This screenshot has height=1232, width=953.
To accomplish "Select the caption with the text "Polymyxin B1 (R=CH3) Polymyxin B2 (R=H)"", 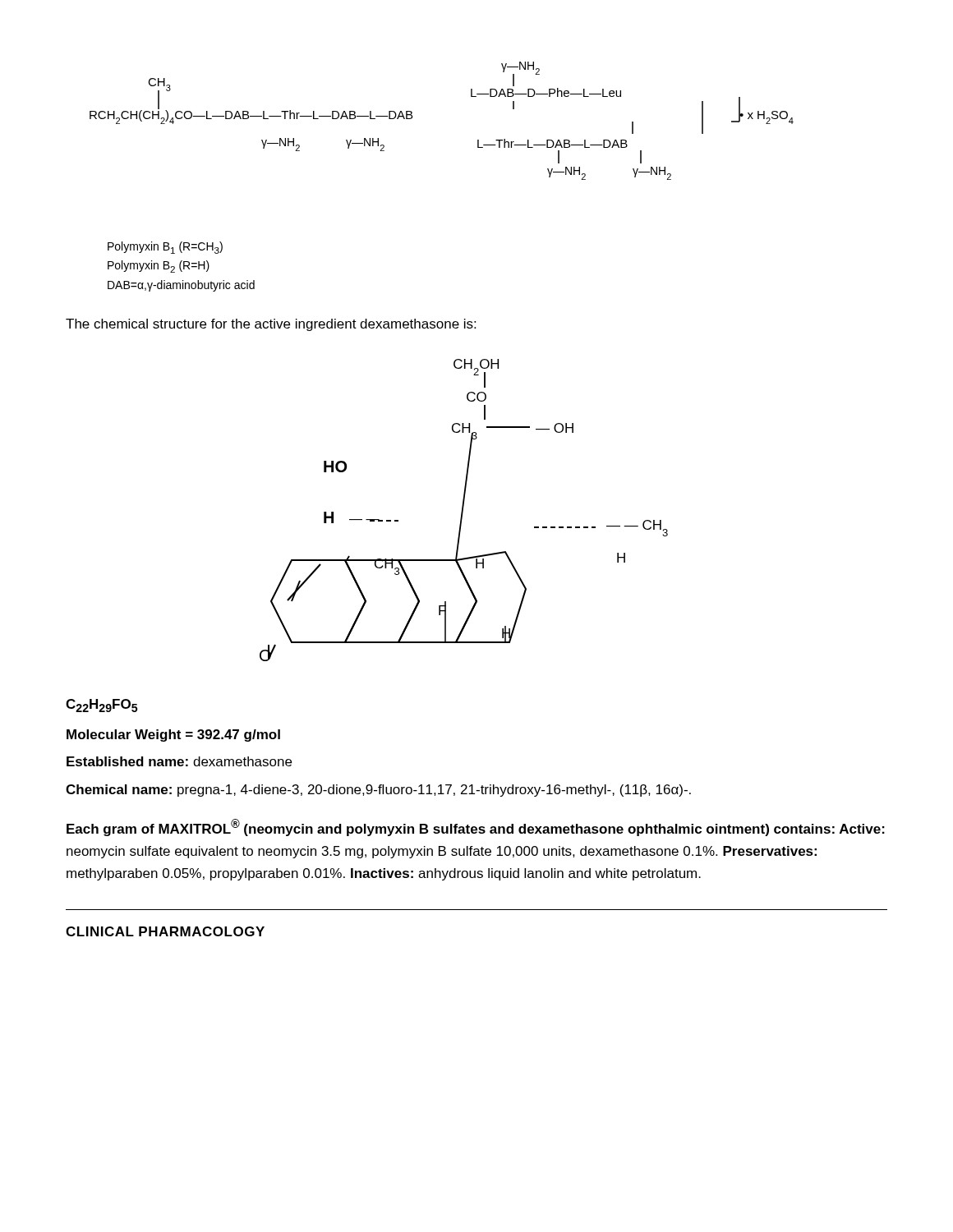I will [x=181, y=266].
